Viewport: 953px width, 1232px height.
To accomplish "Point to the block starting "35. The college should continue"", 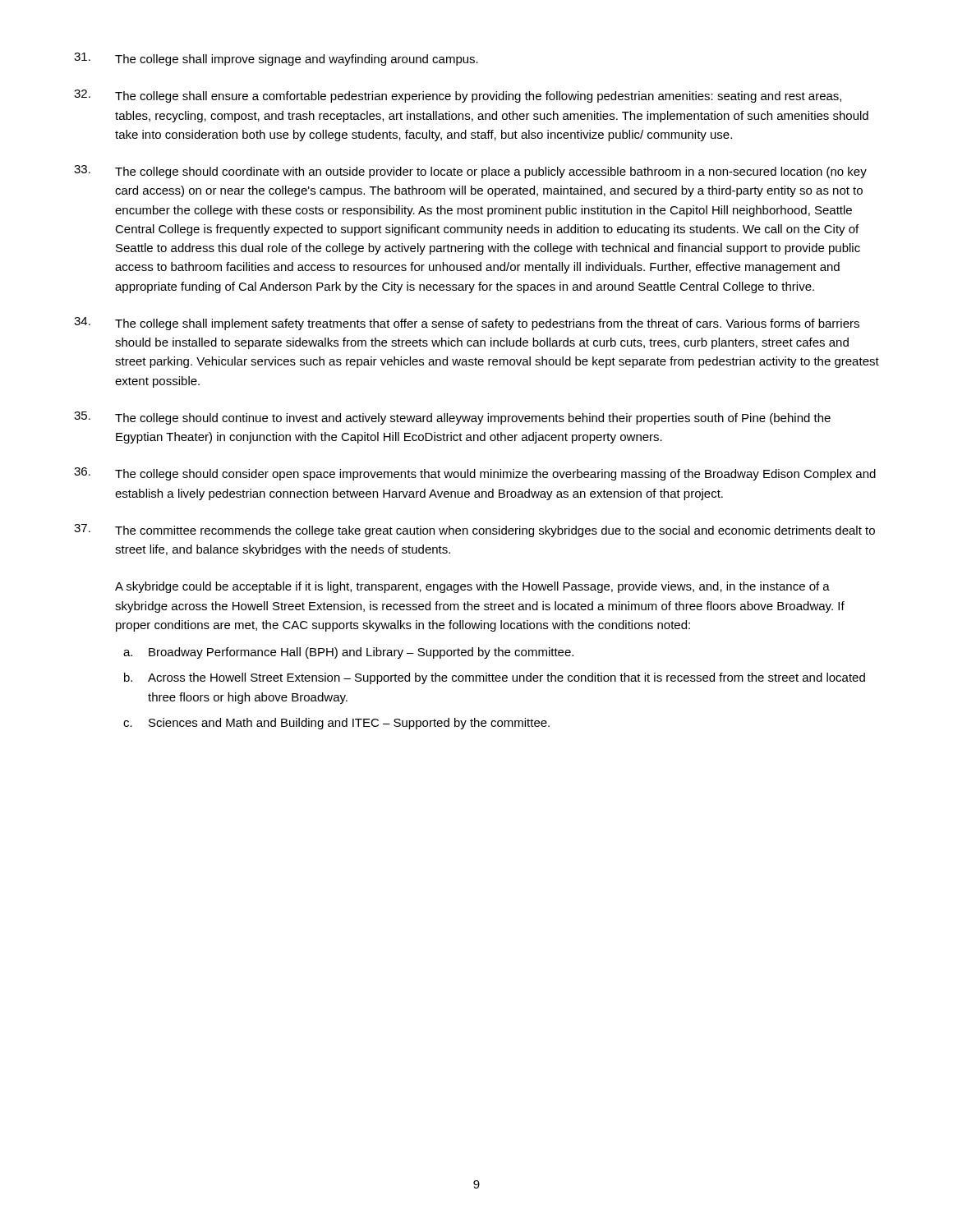I will click(476, 427).
